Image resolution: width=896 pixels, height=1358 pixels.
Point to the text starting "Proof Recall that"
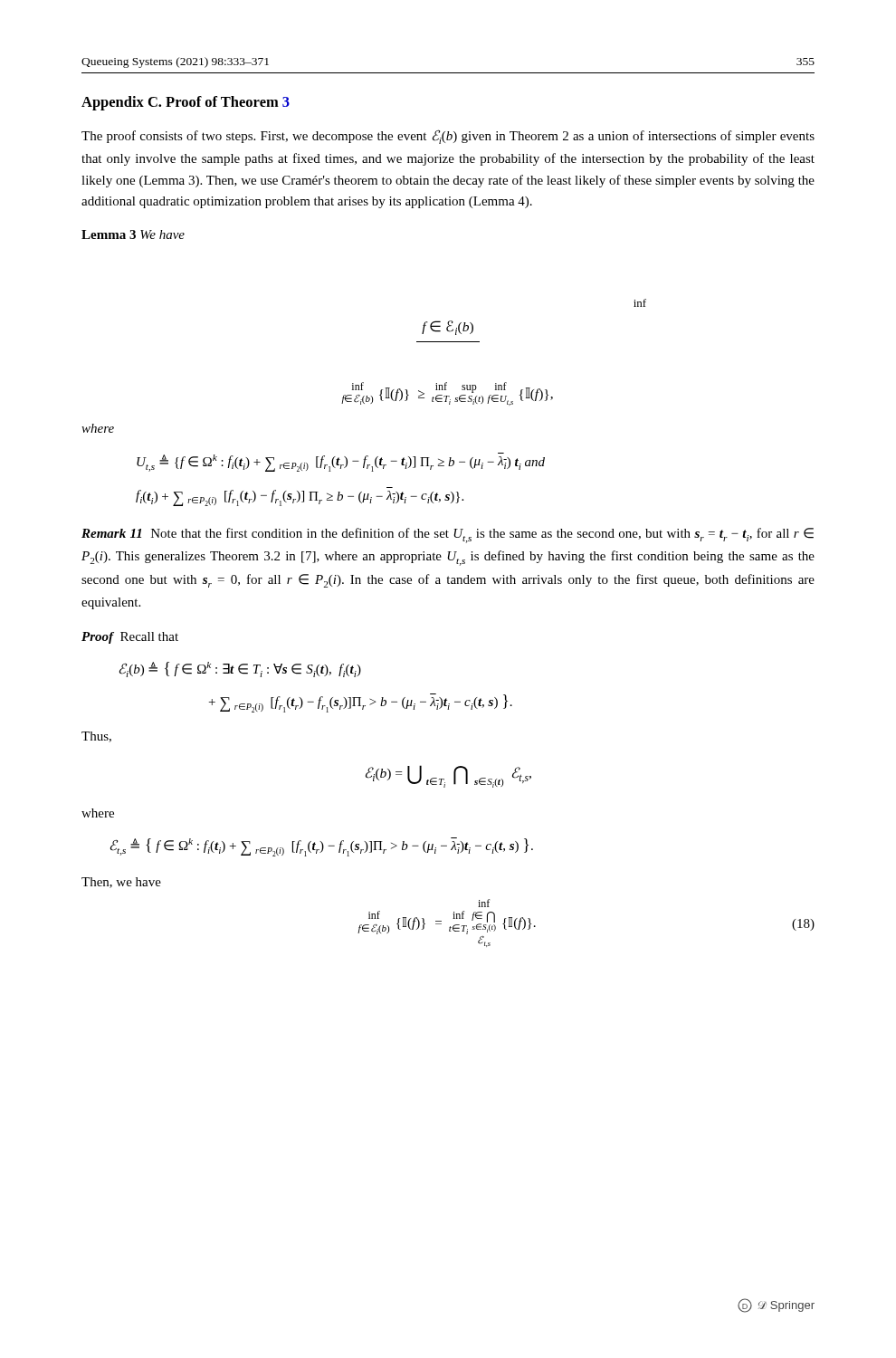tap(130, 636)
